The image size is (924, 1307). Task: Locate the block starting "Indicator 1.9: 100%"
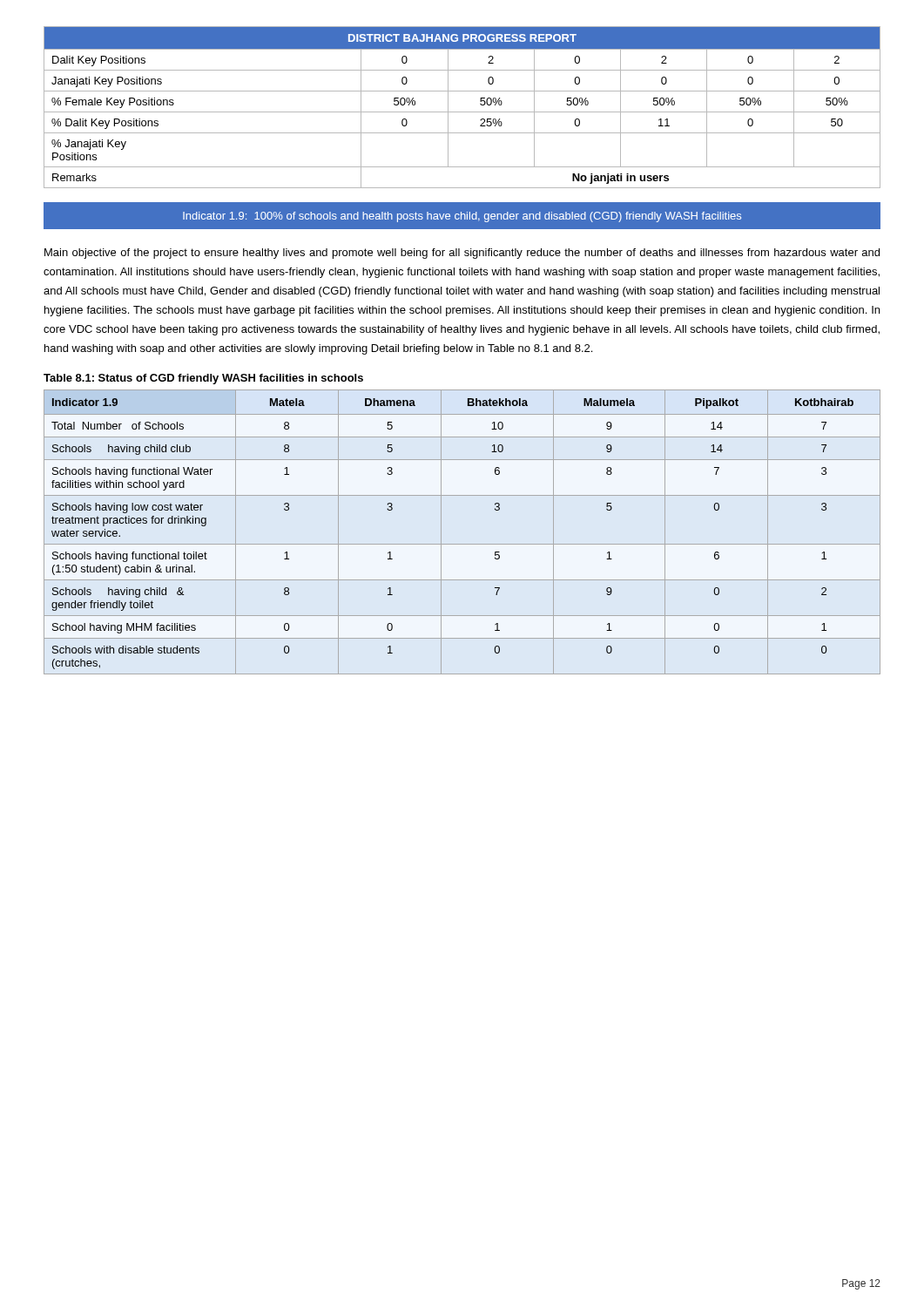click(x=462, y=216)
